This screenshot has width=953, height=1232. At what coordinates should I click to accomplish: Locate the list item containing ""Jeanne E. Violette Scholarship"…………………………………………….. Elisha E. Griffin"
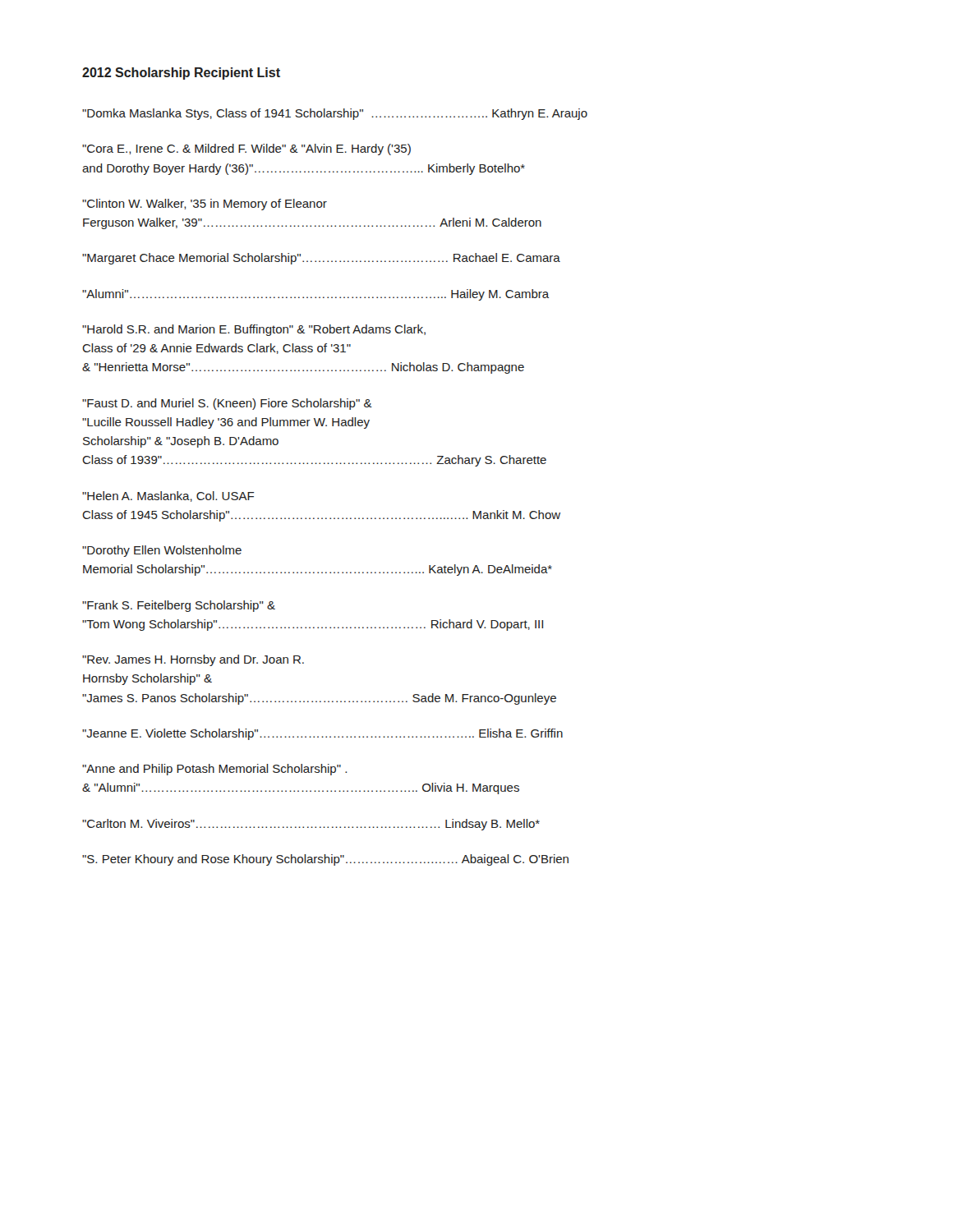(x=323, y=733)
